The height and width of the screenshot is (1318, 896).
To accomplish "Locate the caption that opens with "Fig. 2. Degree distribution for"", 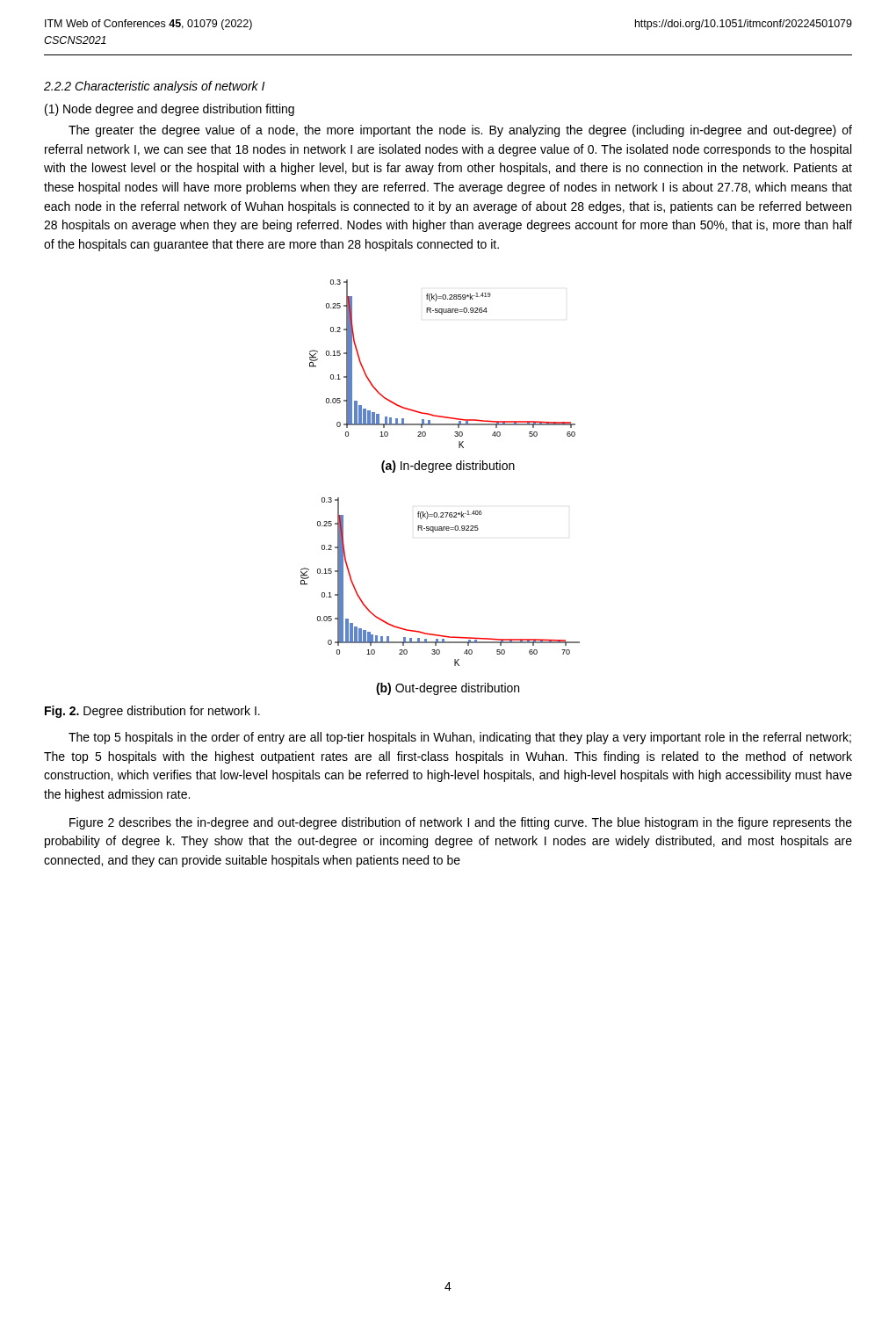I will tap(152, 711).
